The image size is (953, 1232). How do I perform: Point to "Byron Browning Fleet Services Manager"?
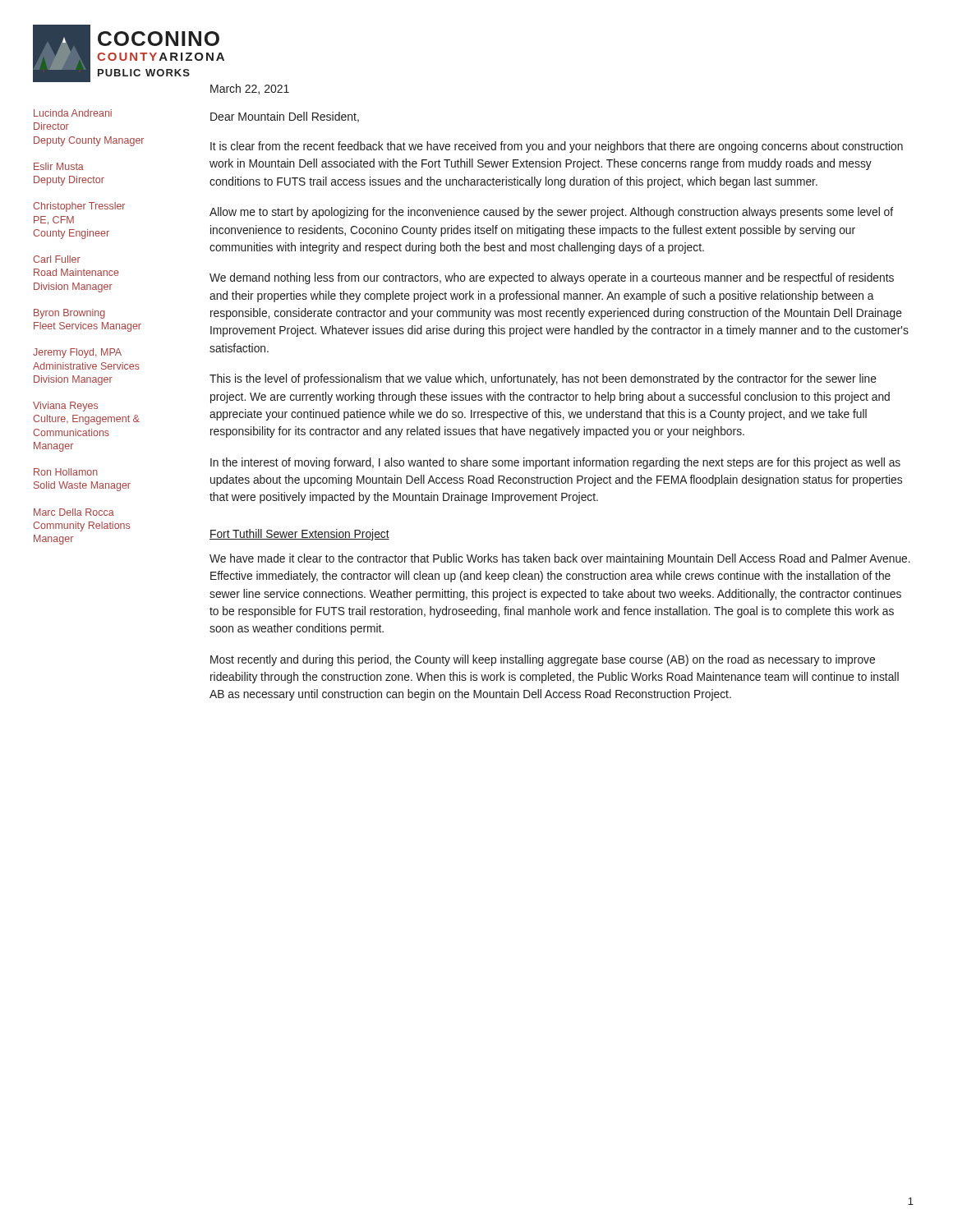coord(113,320)
